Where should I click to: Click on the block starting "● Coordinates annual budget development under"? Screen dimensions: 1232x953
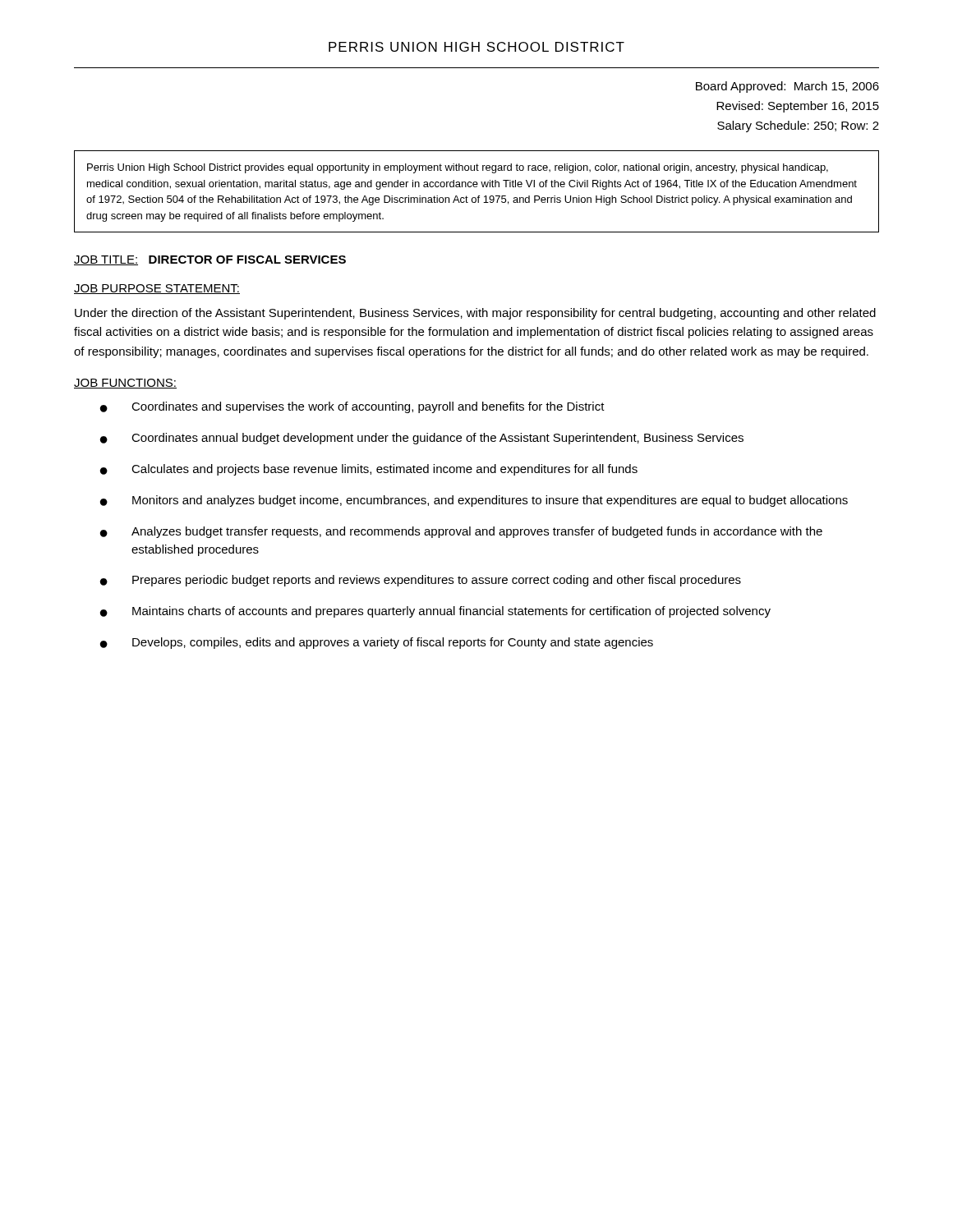476,438
